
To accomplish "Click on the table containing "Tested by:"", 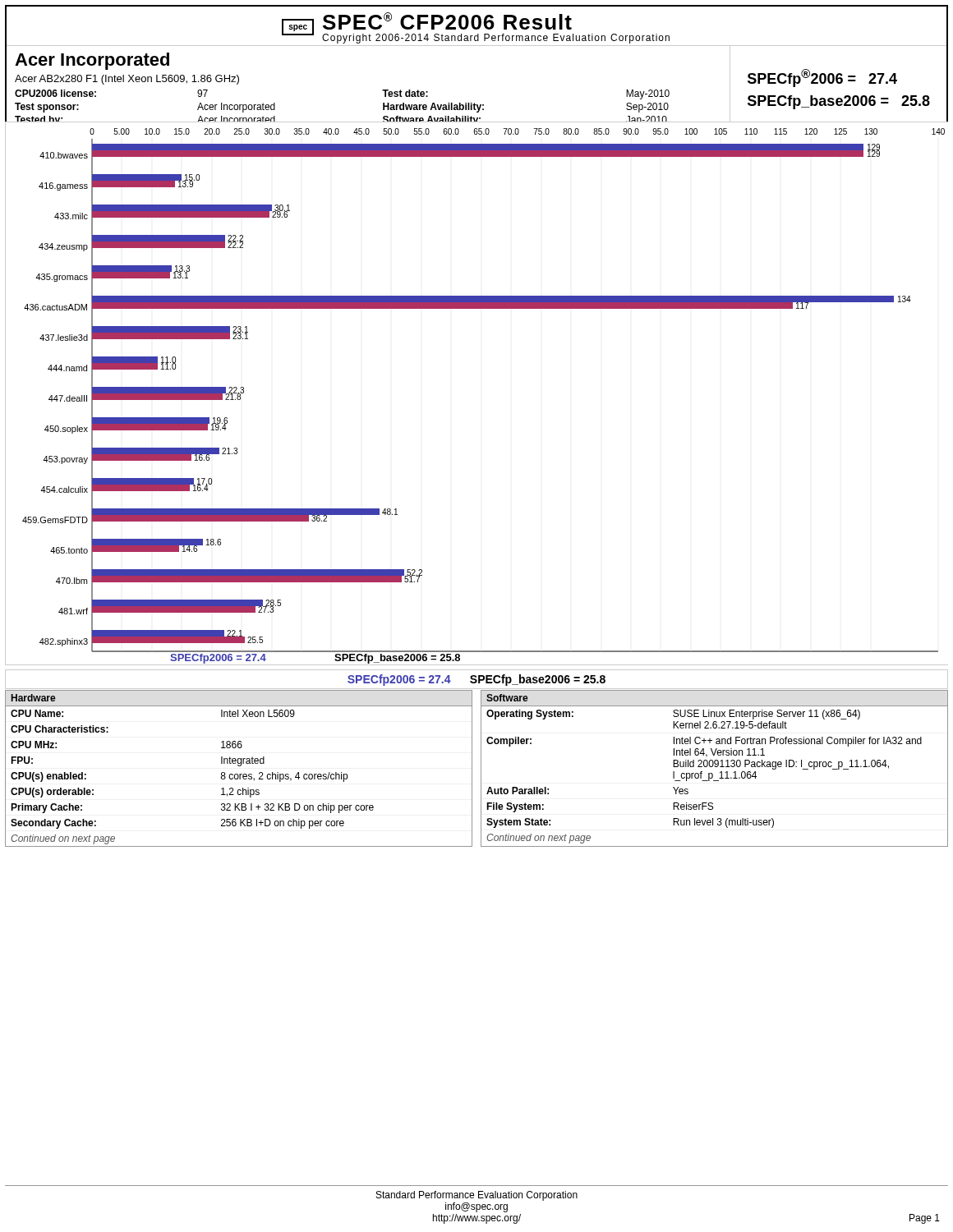I will pos(368,107).
